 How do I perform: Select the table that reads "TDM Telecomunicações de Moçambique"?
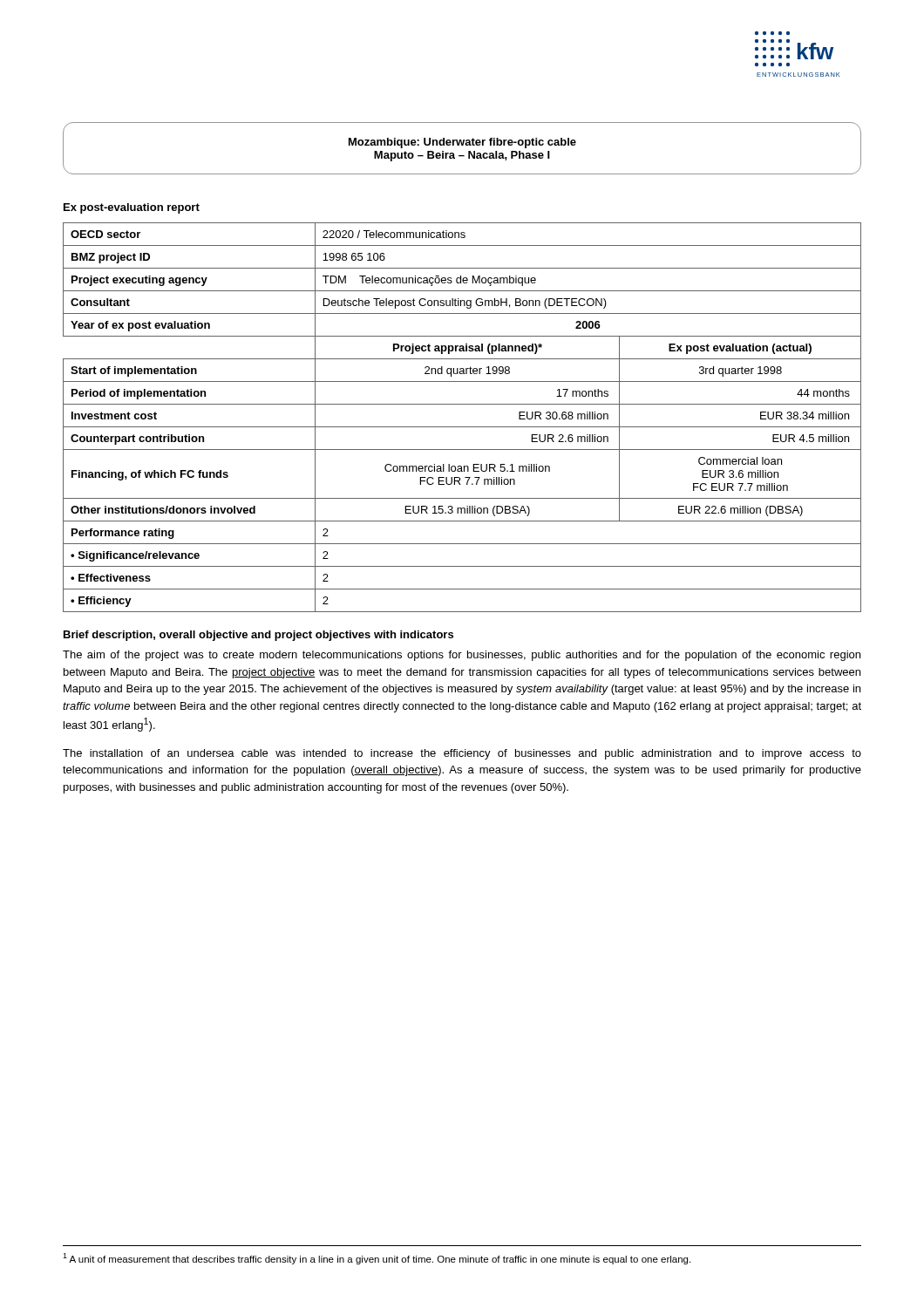point(462,417)
